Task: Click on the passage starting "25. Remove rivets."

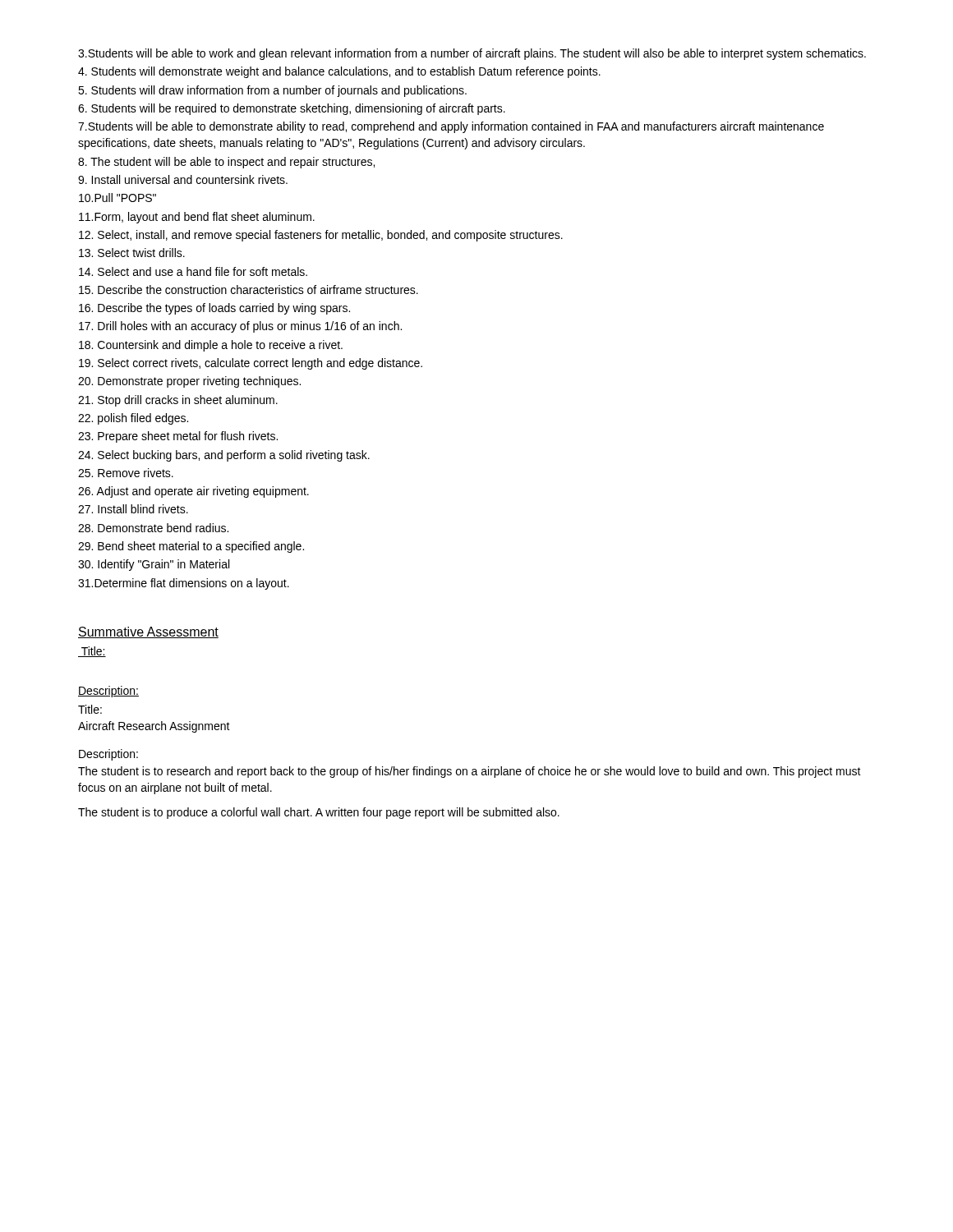Action: [126, 473]
